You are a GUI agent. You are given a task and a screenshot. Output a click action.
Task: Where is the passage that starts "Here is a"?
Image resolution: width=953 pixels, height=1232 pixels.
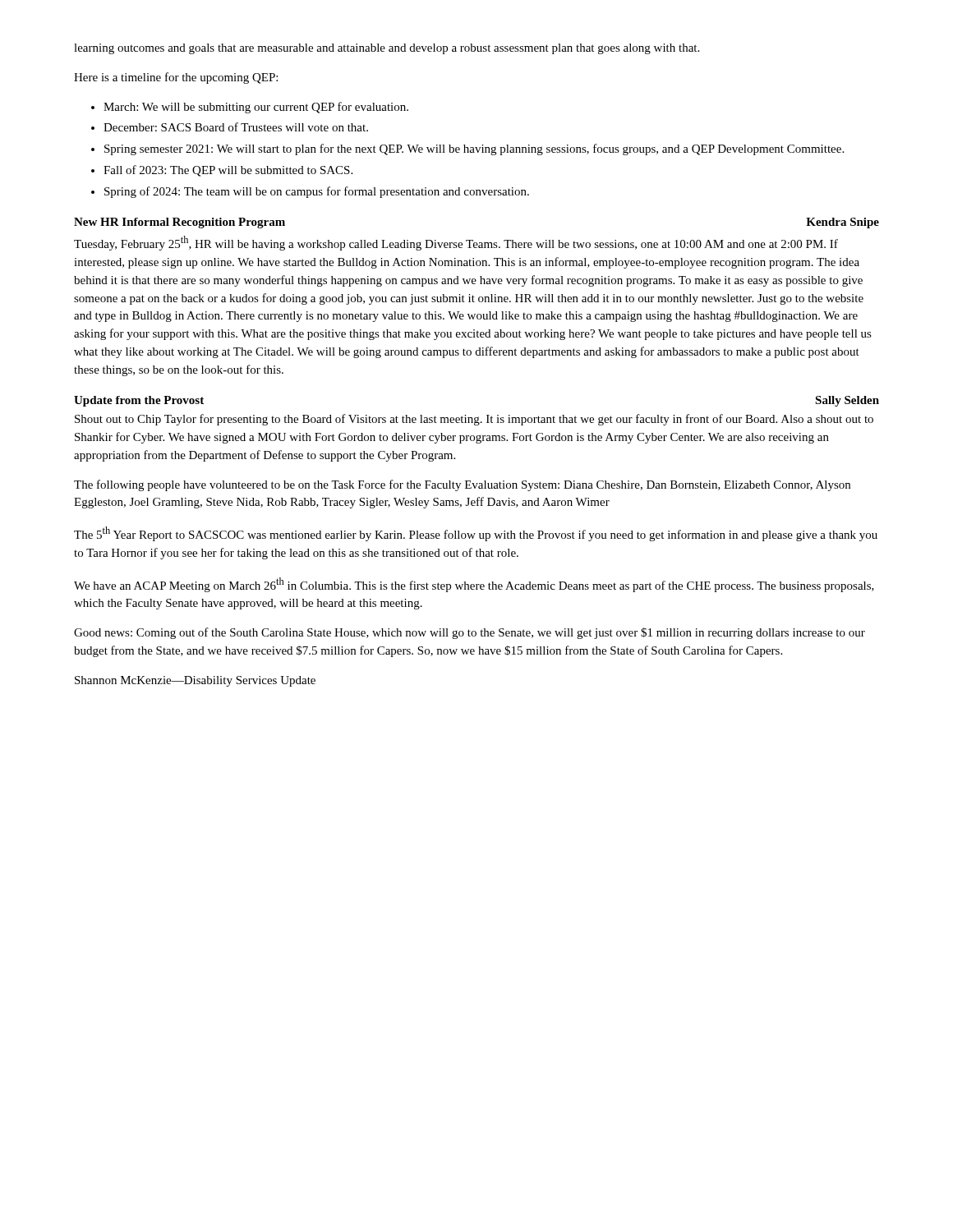[x=176, y=78]
